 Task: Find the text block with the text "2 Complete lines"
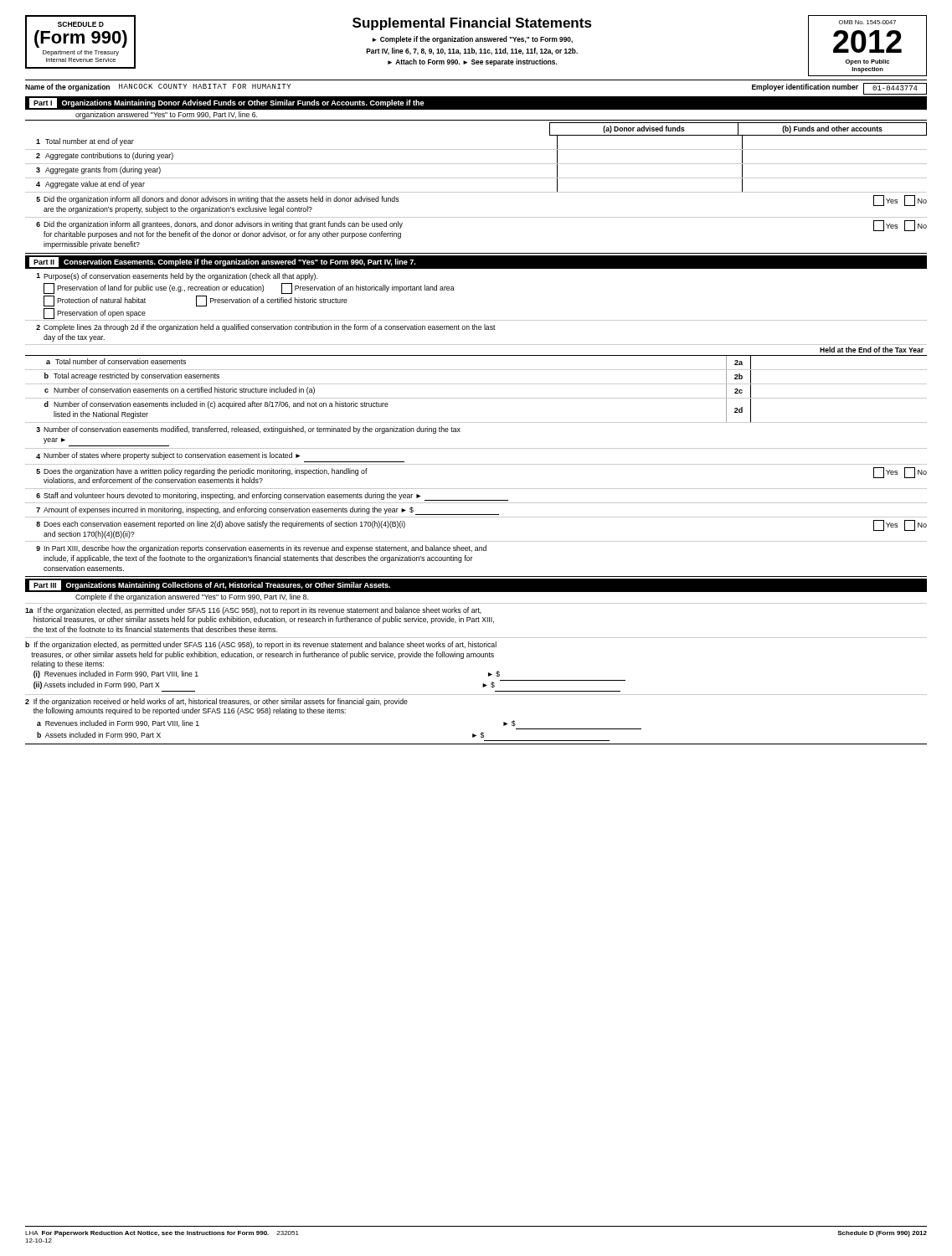pos(476,333)
